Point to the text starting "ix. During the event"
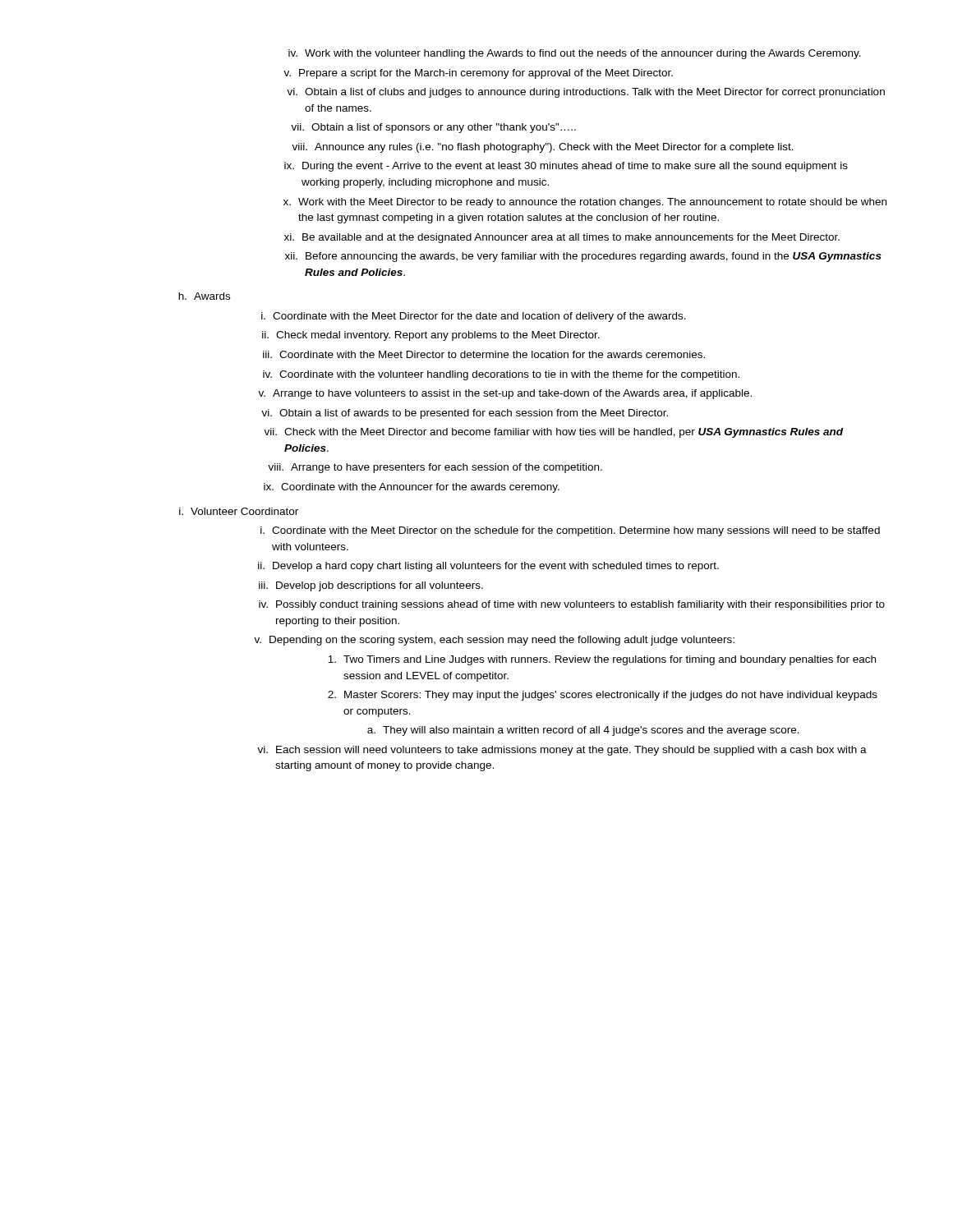The height and width of the screenshot is (1232, 953). (581, 174)
